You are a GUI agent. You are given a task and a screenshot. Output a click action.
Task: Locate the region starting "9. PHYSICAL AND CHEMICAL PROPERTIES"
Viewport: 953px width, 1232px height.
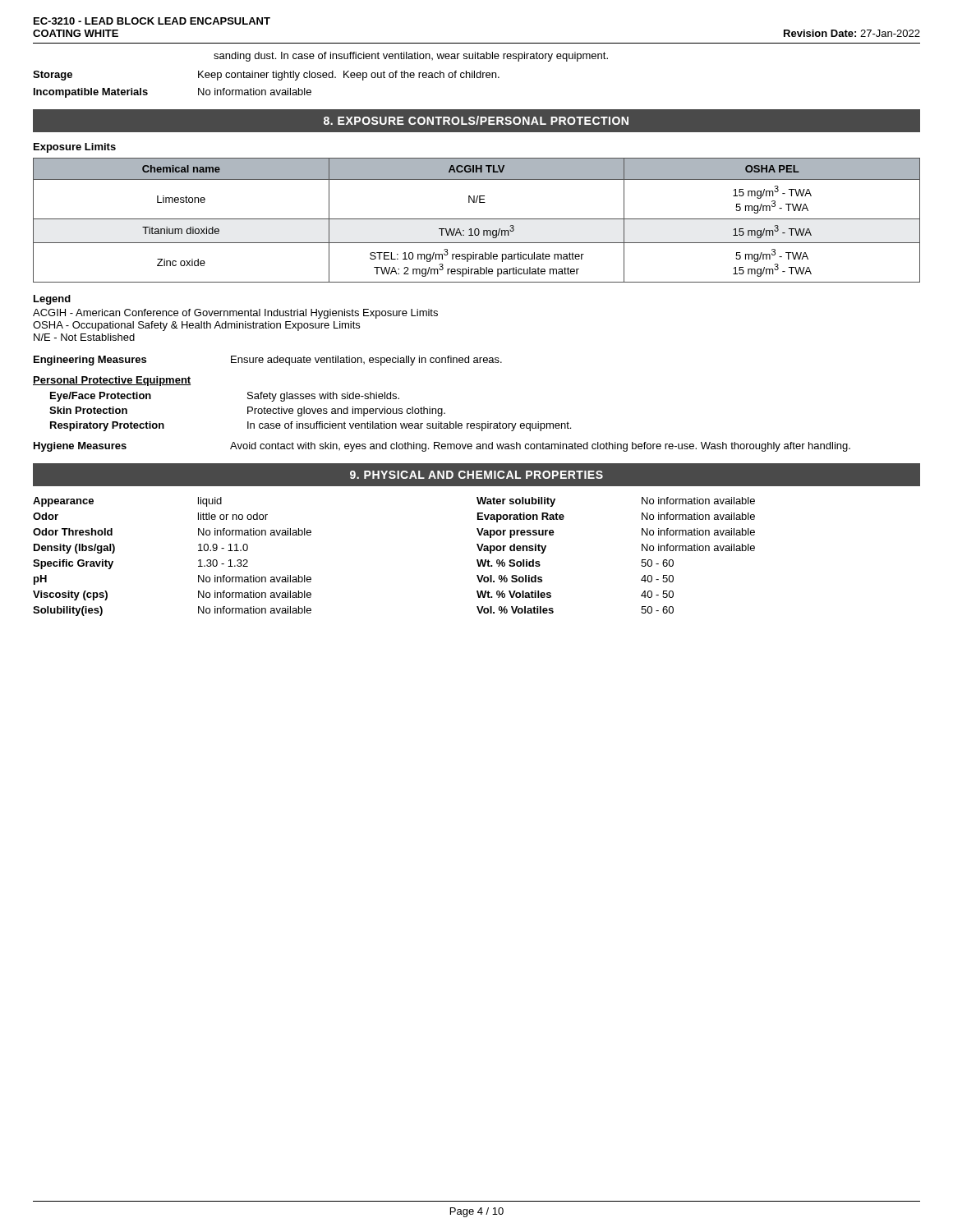[x=476, y=474]
